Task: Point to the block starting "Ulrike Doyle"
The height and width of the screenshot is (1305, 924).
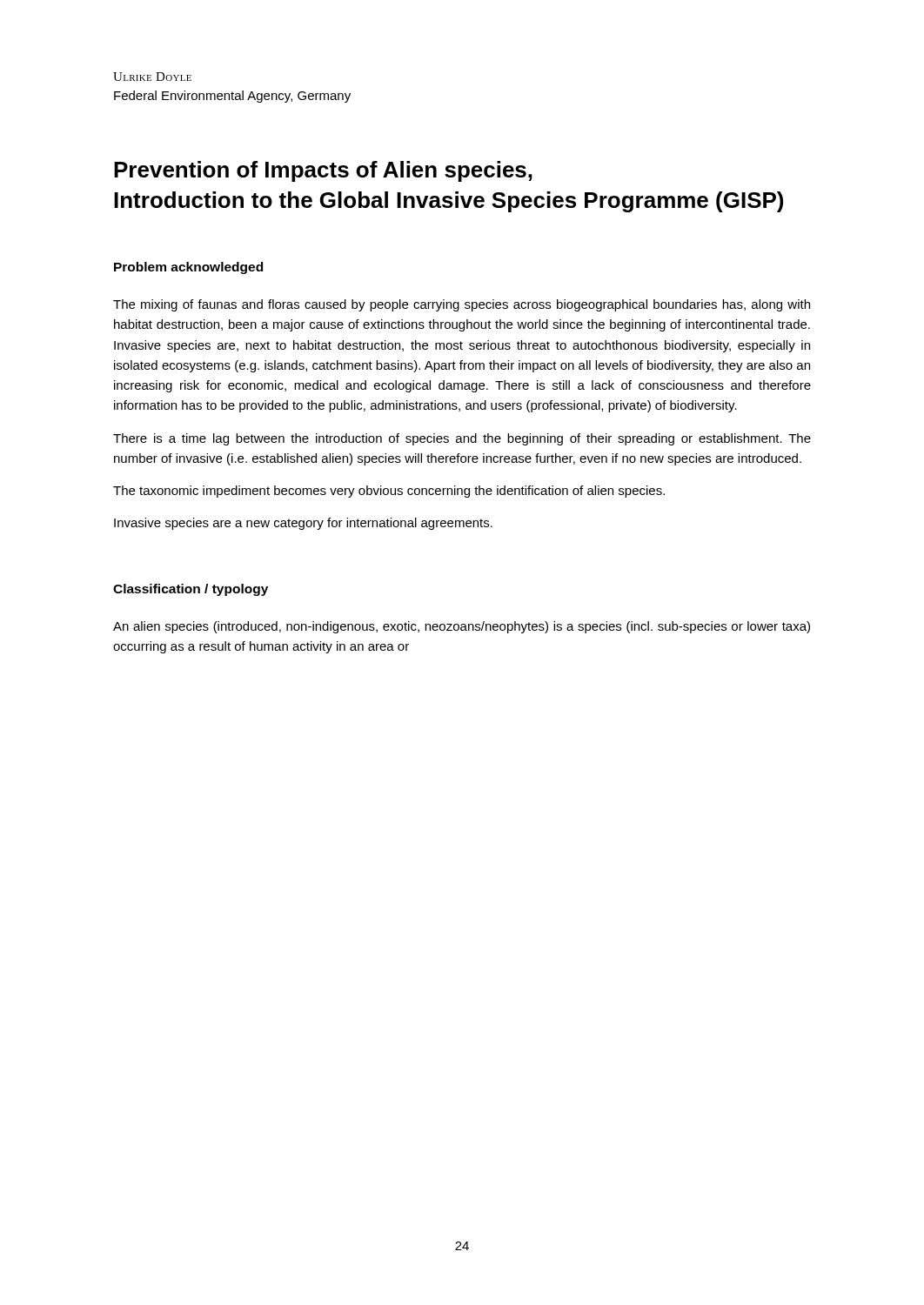Action: [153, 77]
